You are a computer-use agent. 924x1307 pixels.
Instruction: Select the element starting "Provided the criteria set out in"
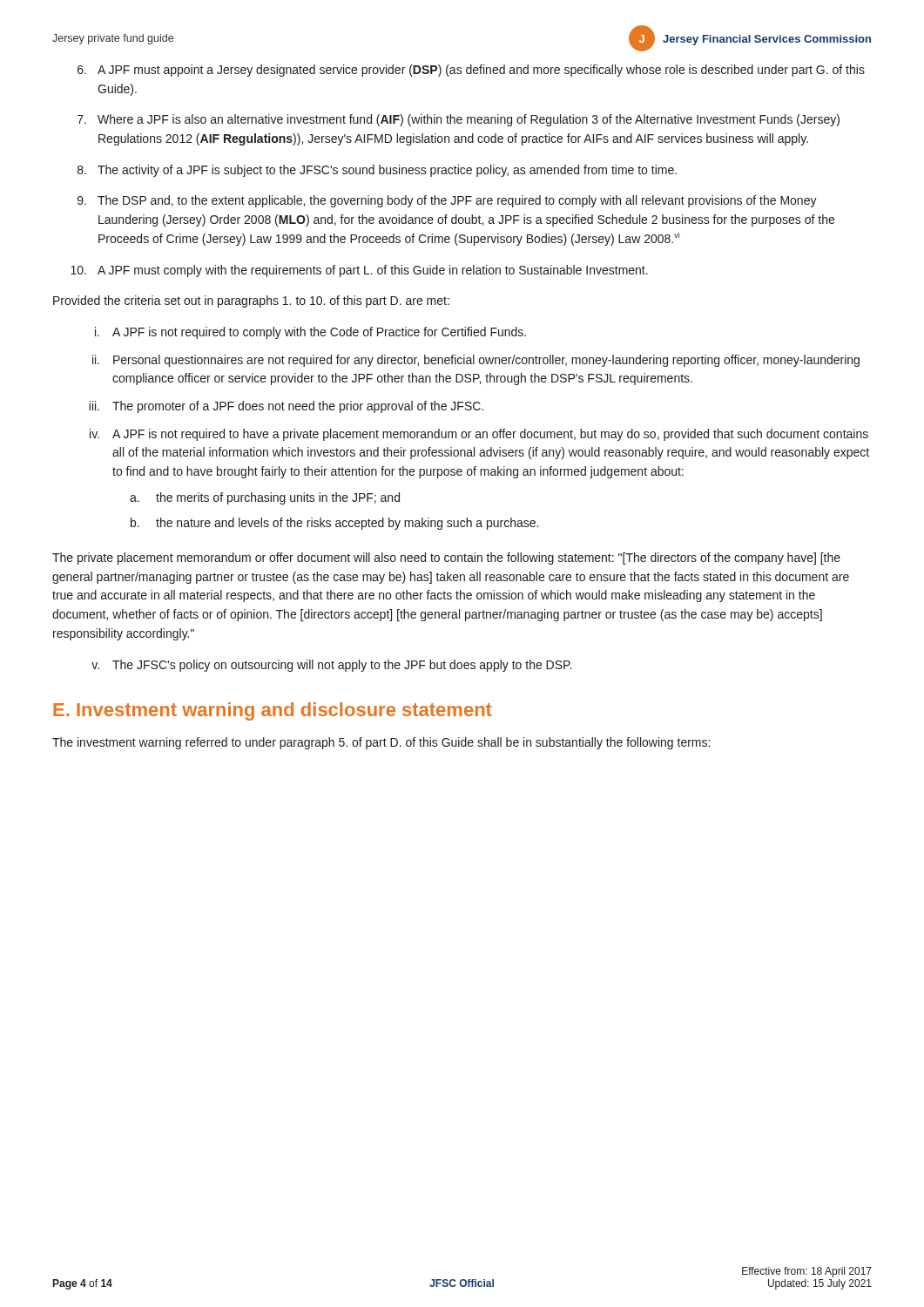pos(251,301)
